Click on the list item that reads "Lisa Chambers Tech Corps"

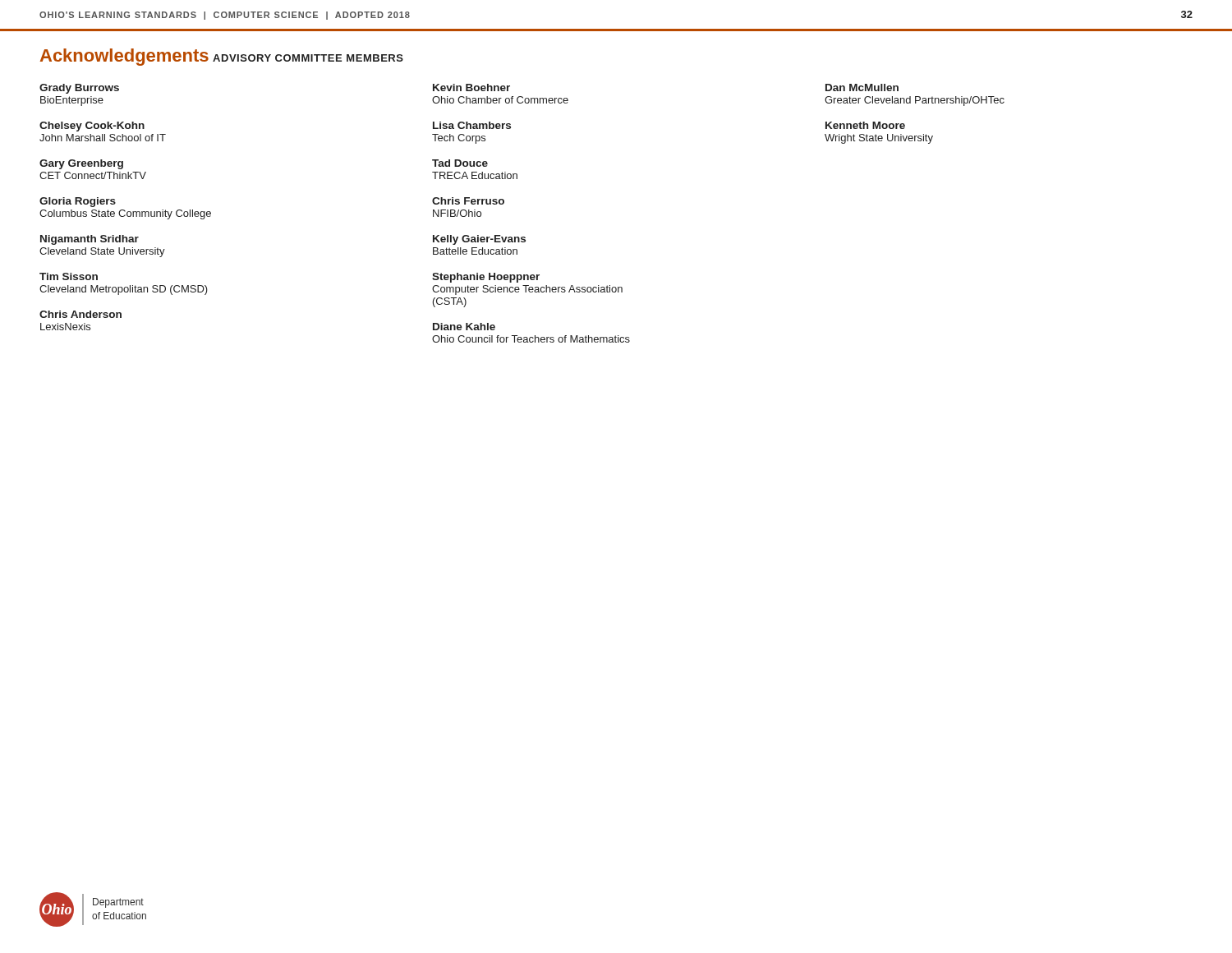click(472, 125)
